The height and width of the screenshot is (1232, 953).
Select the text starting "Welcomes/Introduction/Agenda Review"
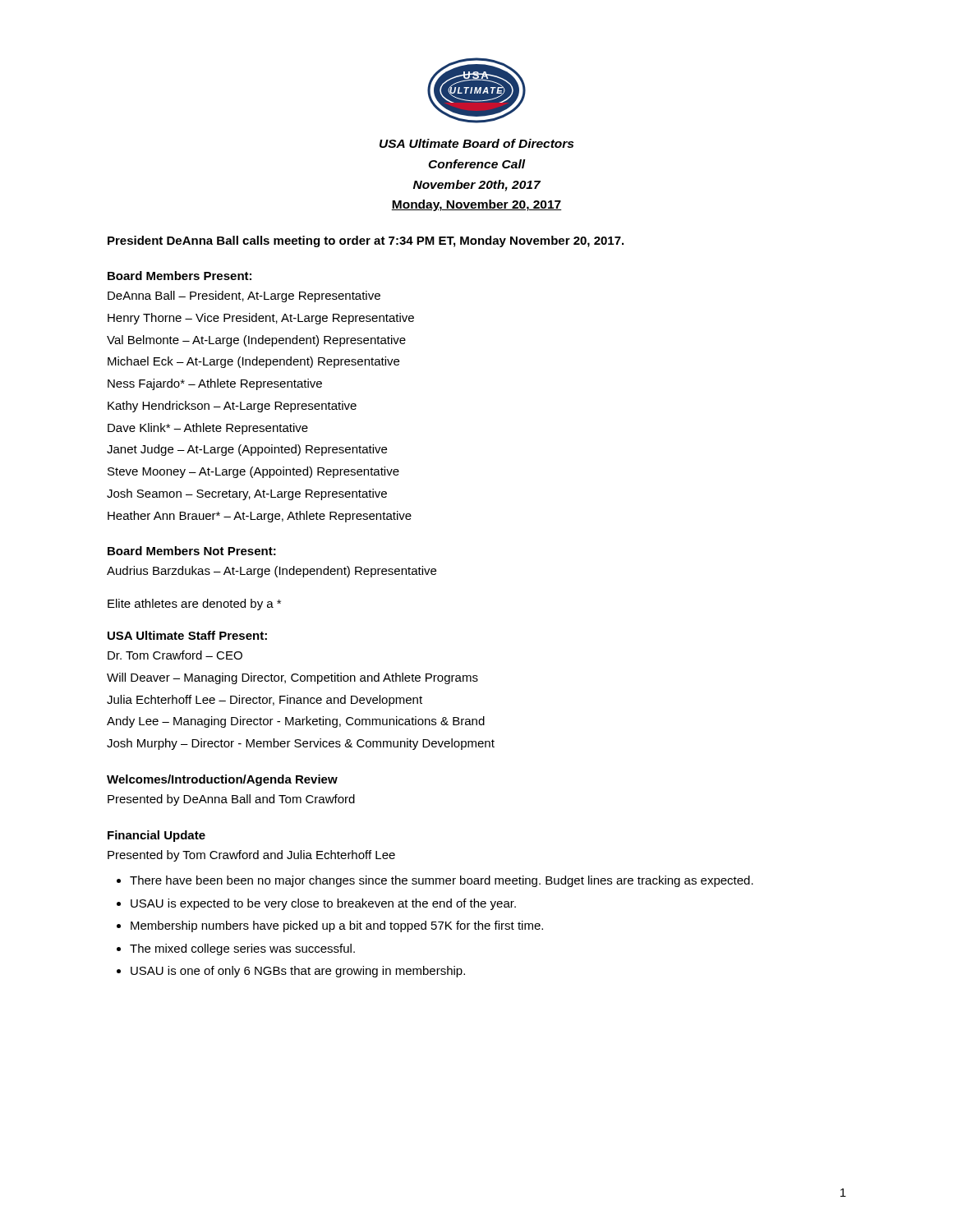pyautogui.click(x=222, y=779)
